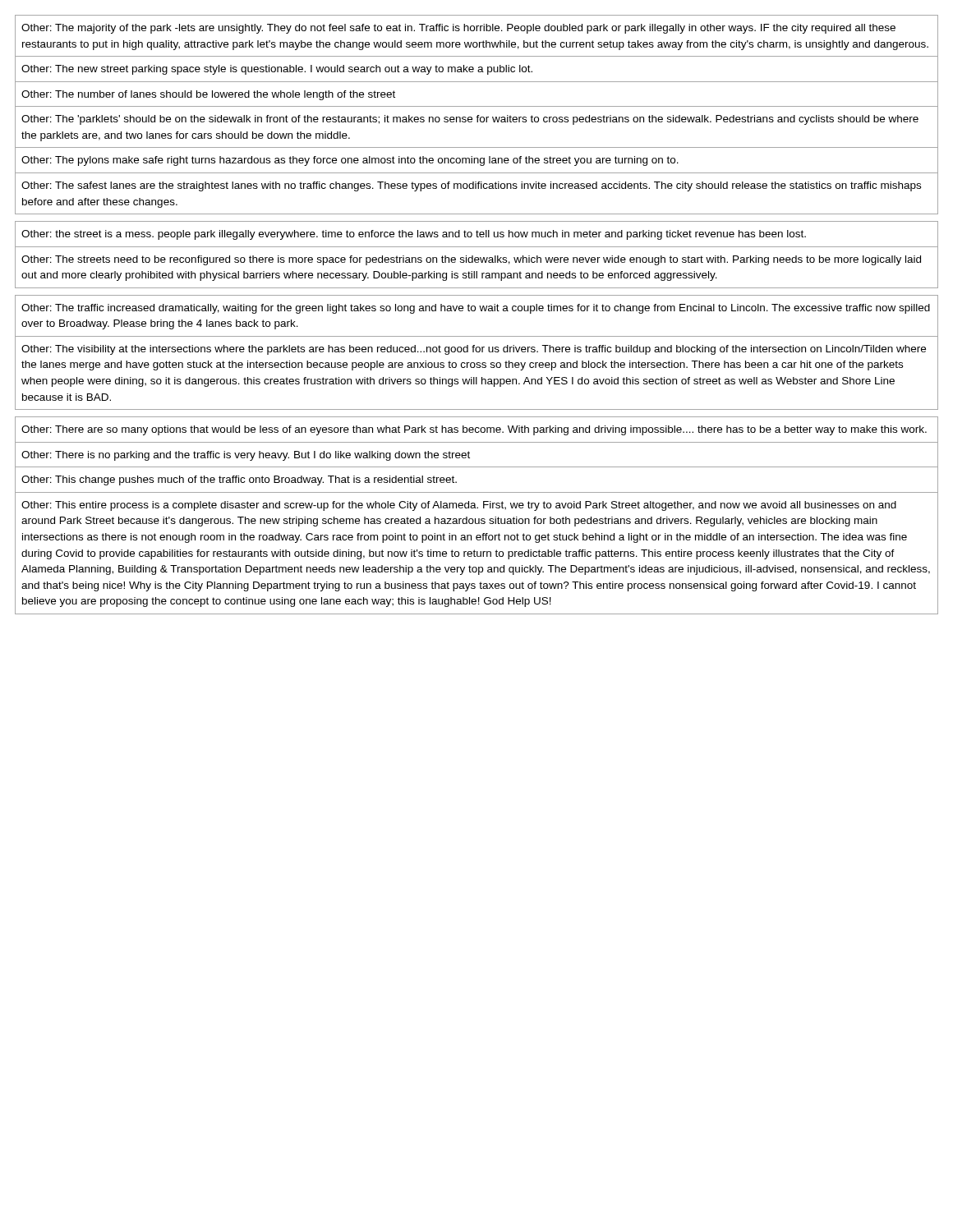Select the passage starting "Other: This change pushes"
This screenshot has height=1232, width=953.
pos(239,479)
